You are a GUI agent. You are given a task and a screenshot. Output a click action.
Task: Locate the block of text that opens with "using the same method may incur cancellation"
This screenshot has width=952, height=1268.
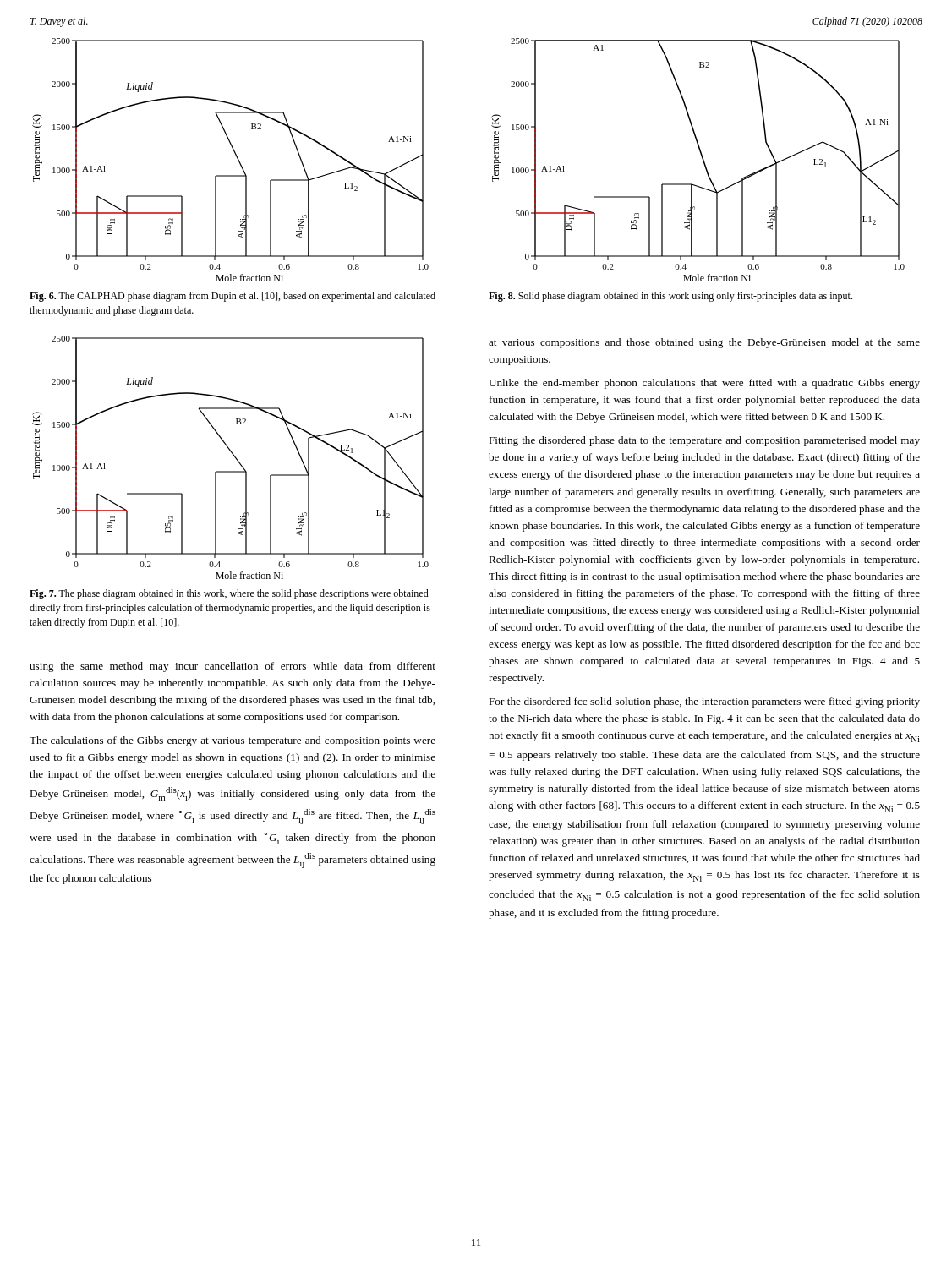coord(233,772)
